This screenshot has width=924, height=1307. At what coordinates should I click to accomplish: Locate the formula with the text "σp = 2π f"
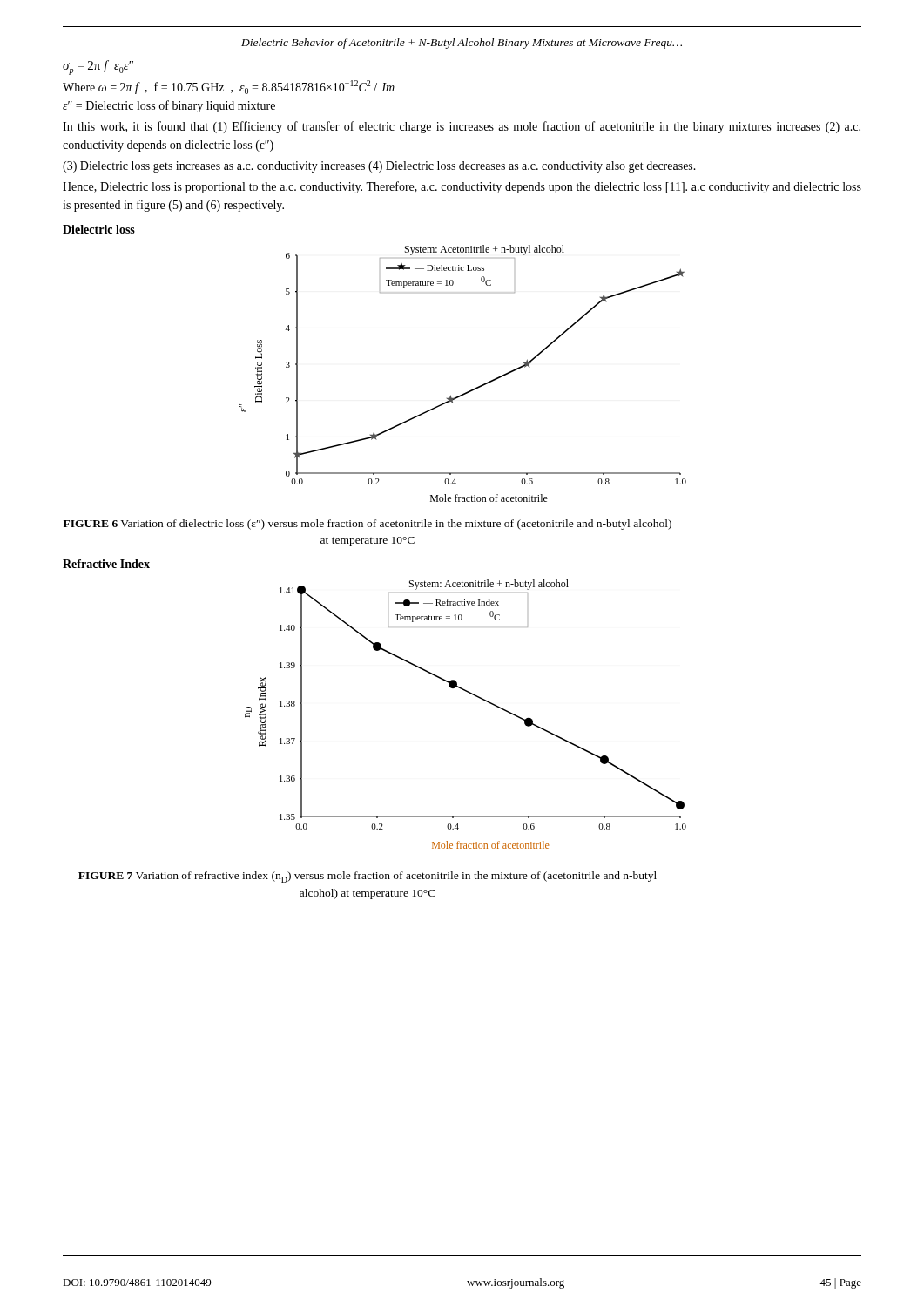click(x=98, y=67)
